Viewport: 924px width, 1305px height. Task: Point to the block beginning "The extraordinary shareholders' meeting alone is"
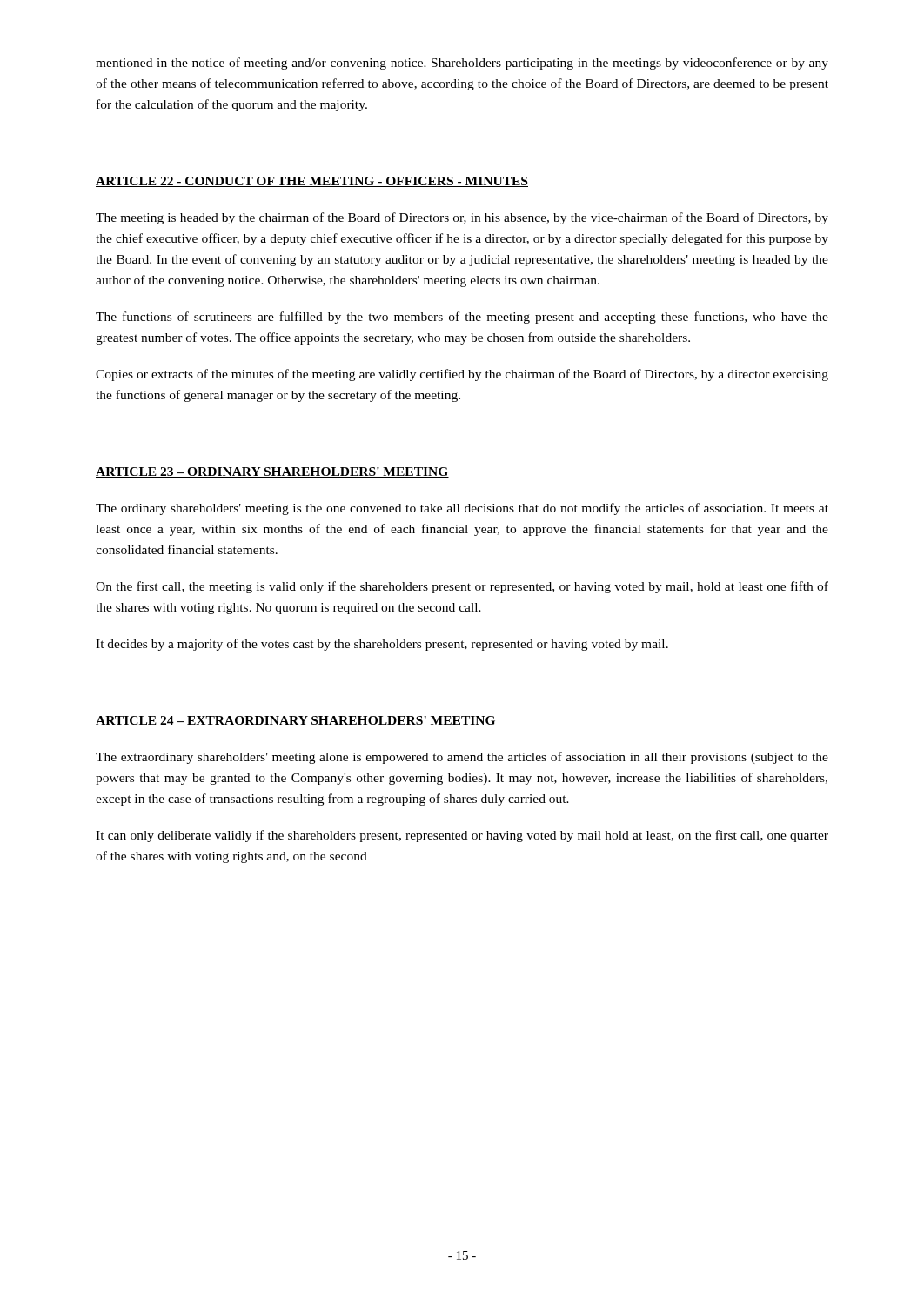pyautogui.click(x=462, y=778)
